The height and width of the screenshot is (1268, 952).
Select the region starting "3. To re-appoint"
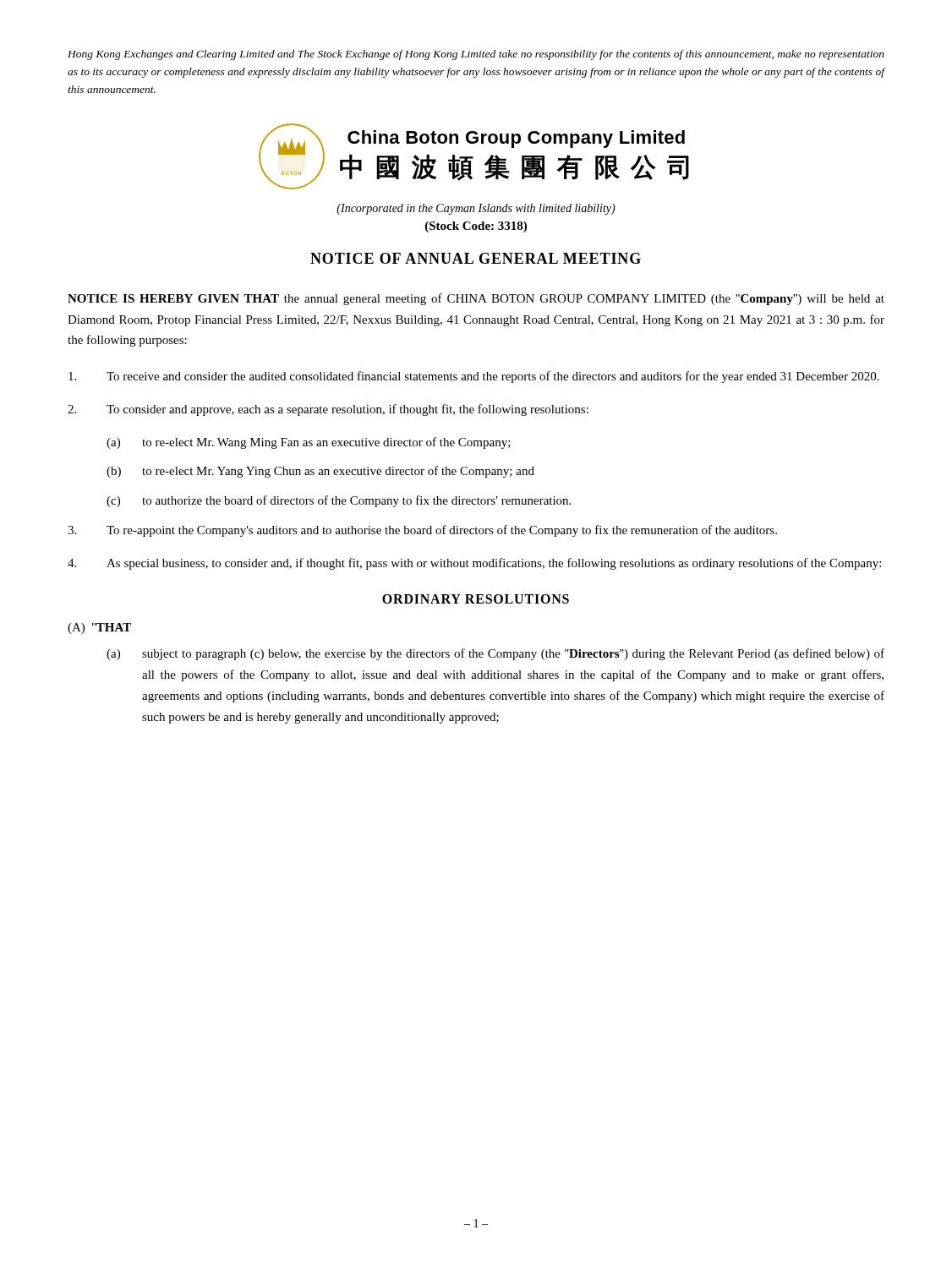476,530
